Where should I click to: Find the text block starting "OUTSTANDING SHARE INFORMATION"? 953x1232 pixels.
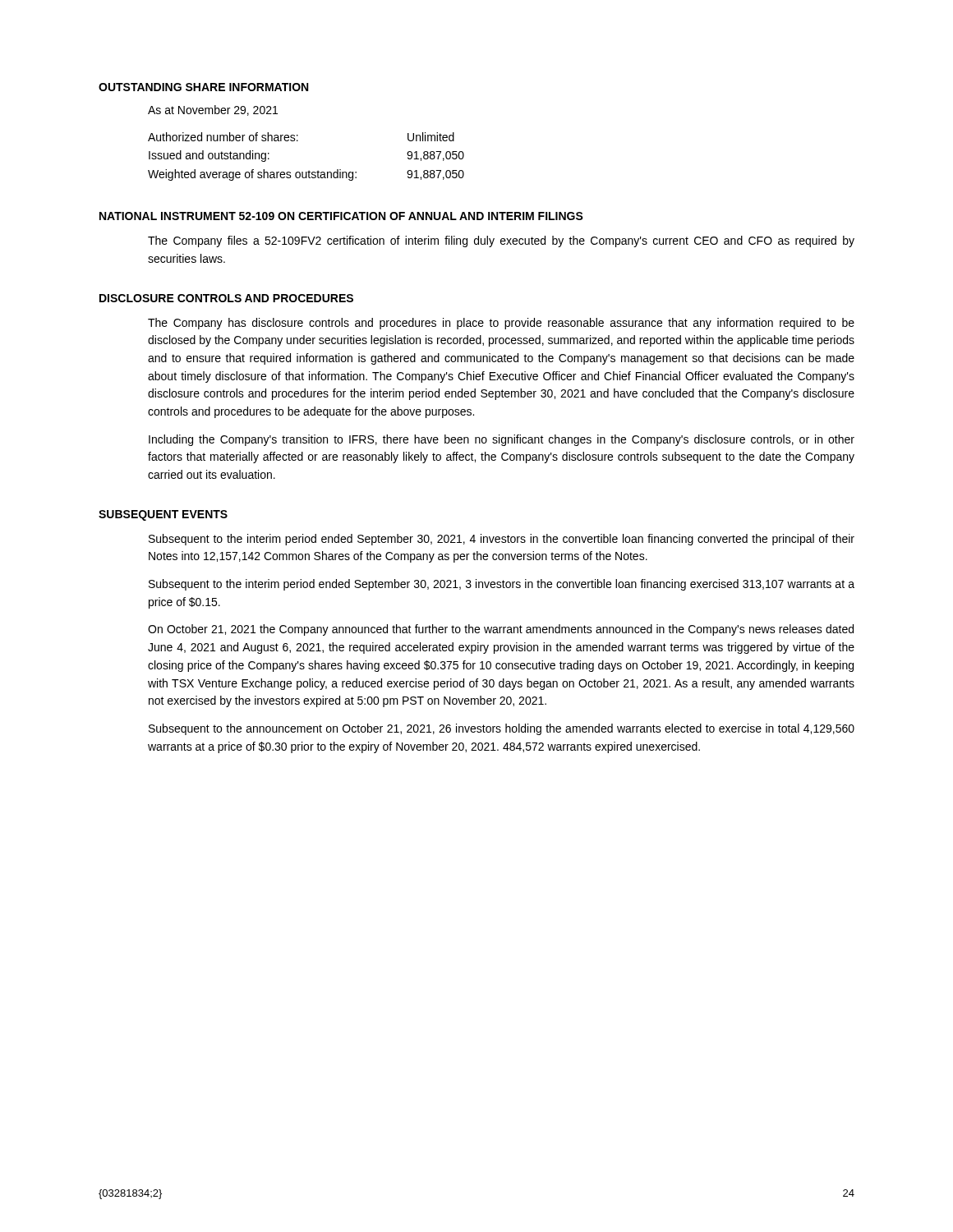point(204,87)
